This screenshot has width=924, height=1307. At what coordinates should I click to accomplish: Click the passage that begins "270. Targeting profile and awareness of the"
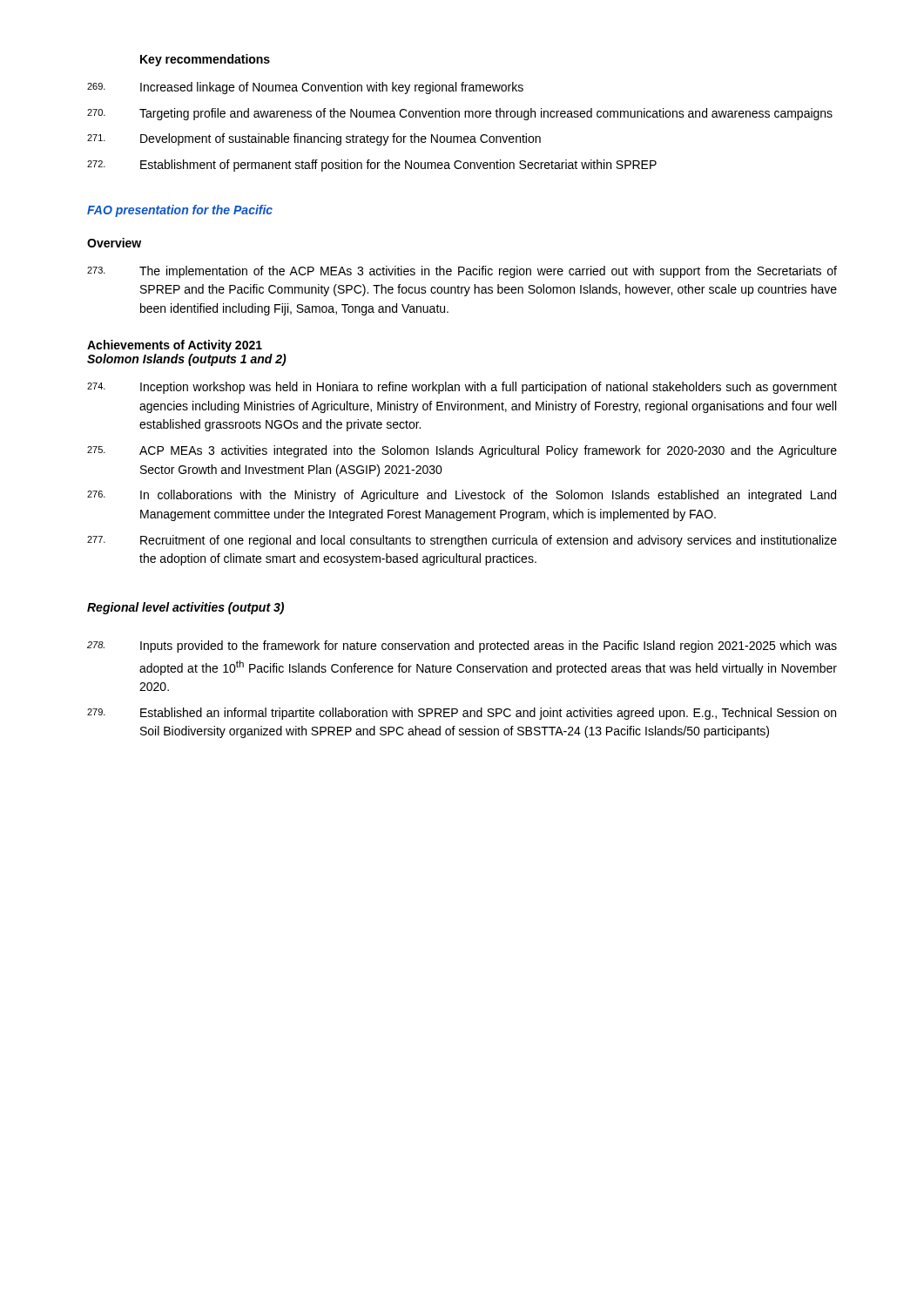pyautogui.click(x=462, y=114)
